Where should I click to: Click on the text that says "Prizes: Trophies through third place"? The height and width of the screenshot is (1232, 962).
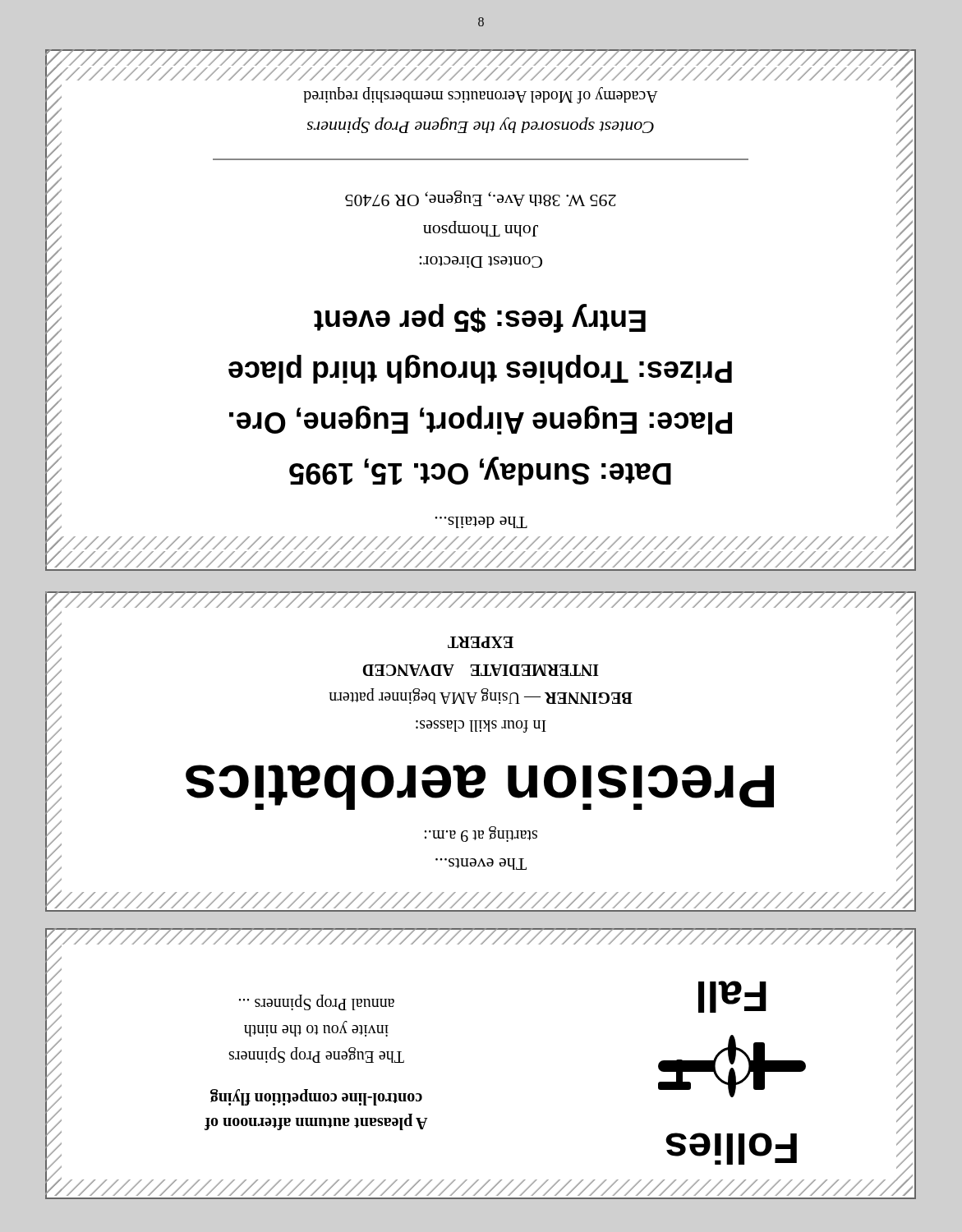click(x=481, y=371)
